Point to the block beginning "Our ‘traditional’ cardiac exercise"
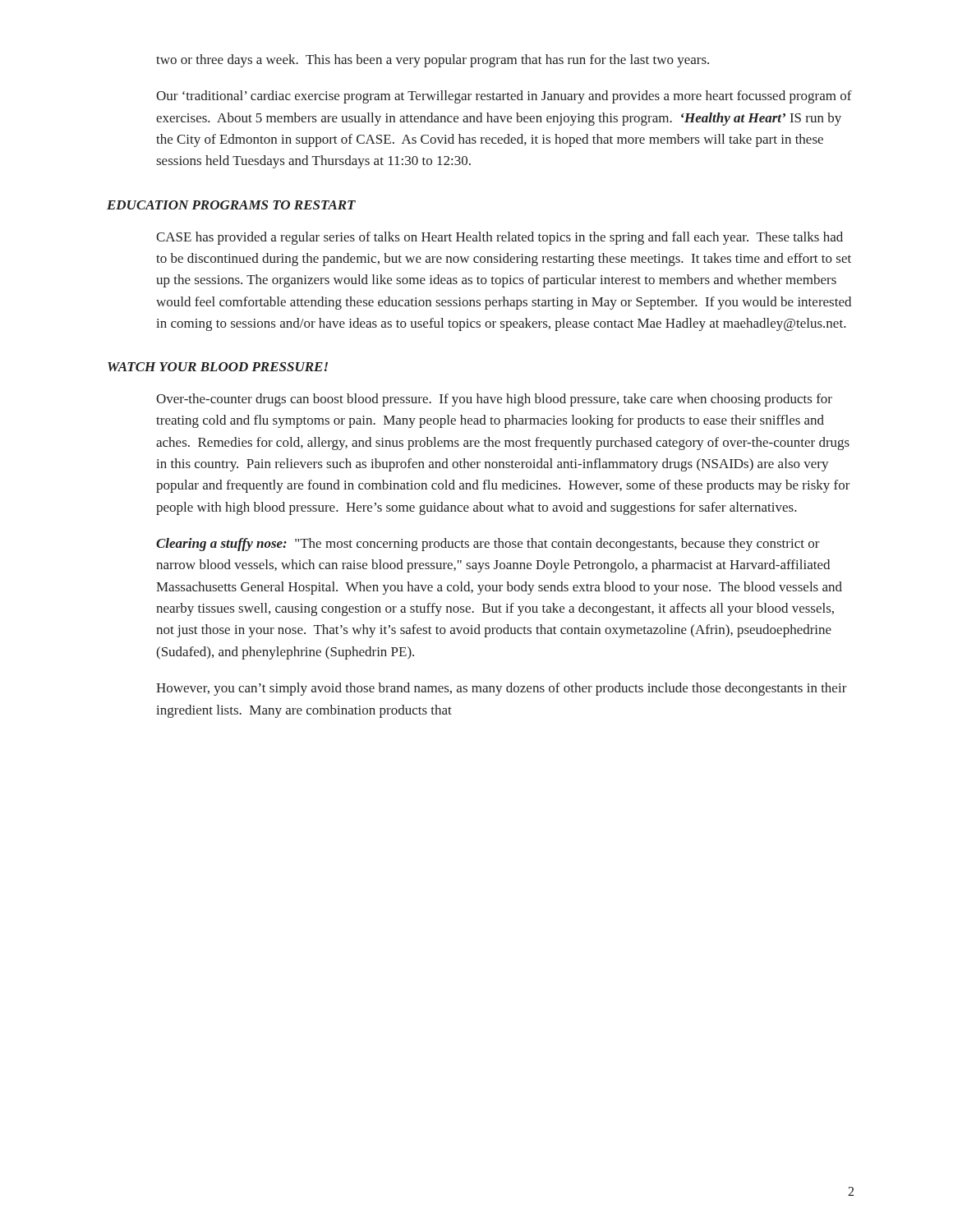The image size is (953, 1232). pyautogui.click(x=504, y=128)
